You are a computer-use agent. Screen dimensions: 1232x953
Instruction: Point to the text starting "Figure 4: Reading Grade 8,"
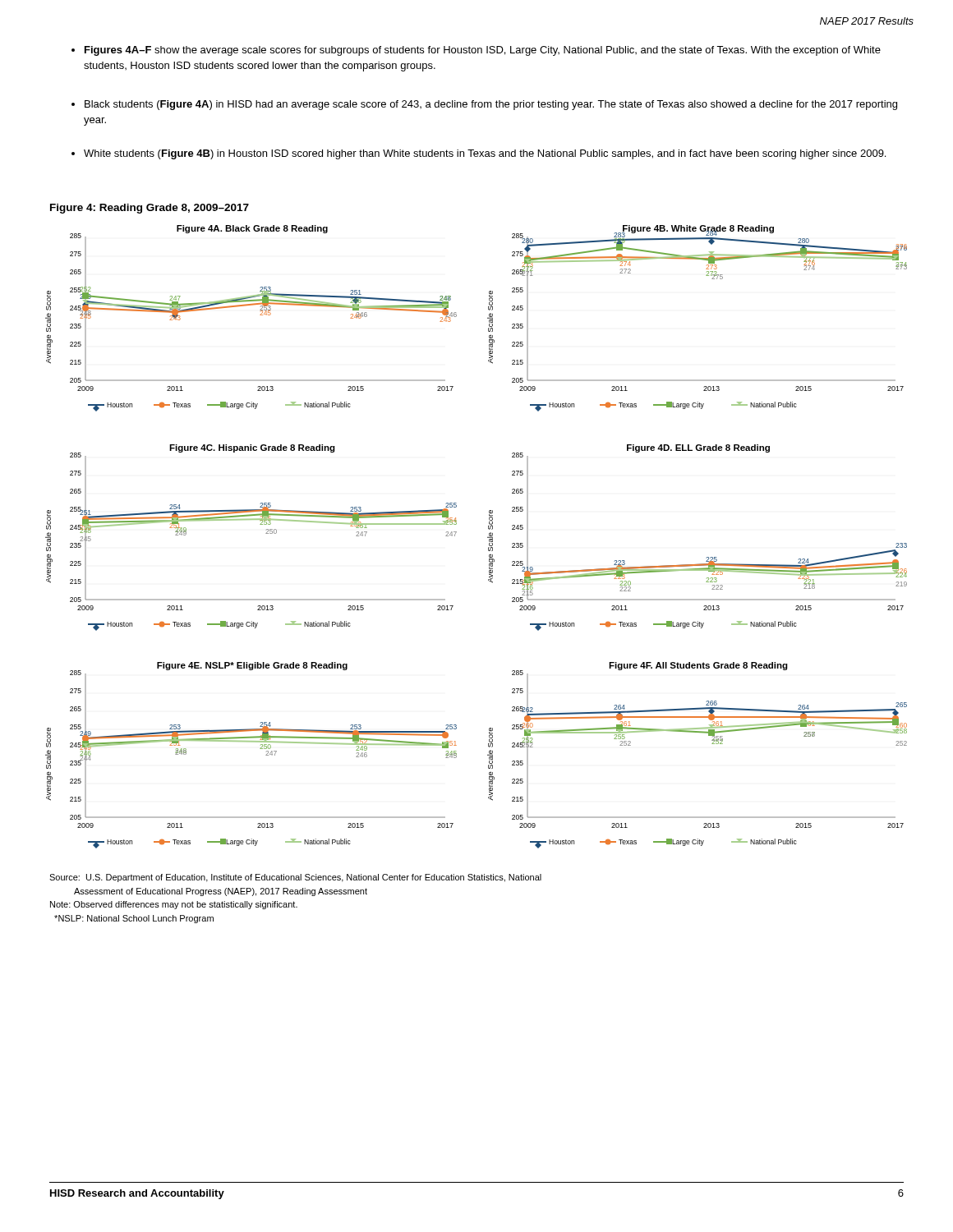click(149, 207)
